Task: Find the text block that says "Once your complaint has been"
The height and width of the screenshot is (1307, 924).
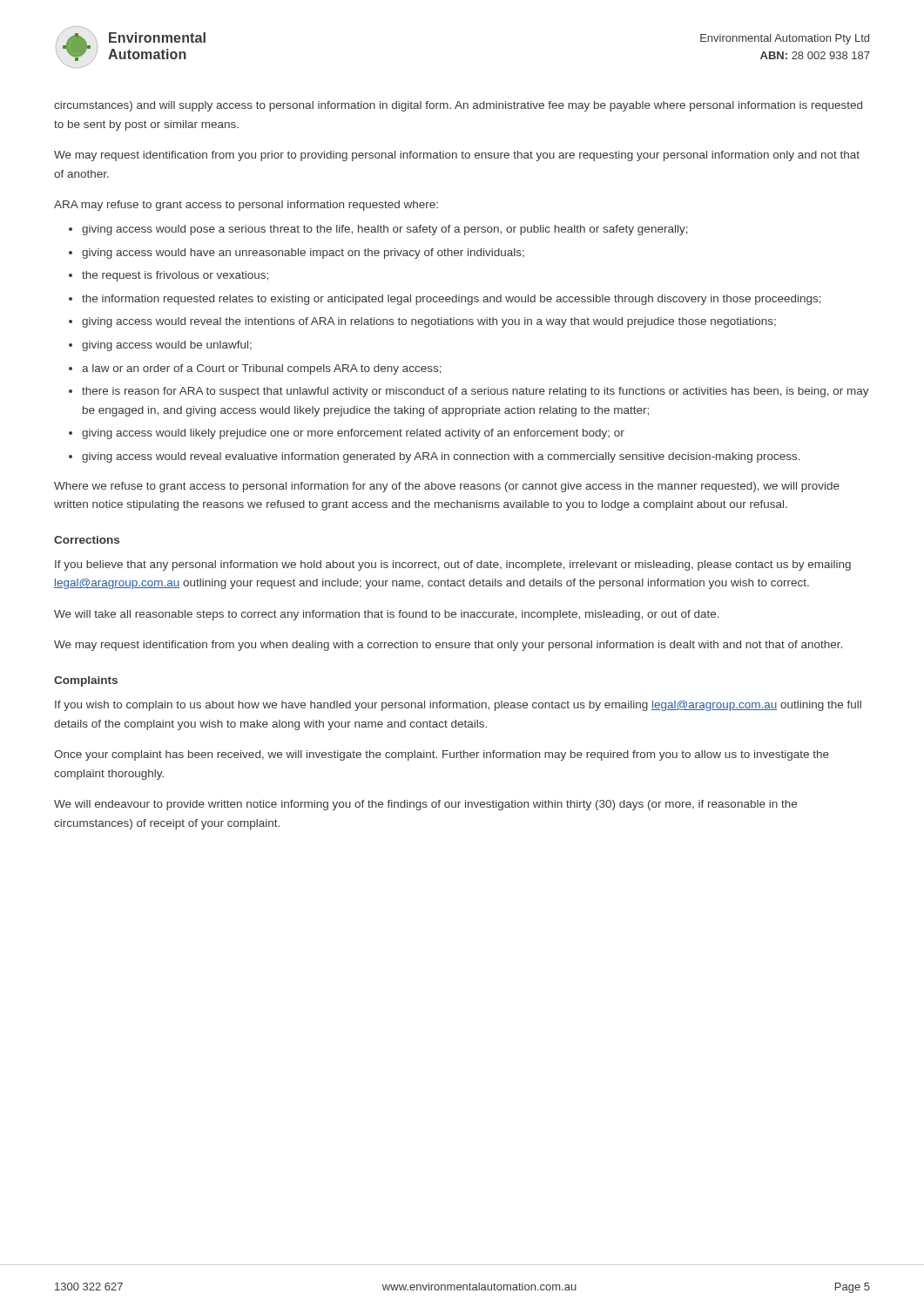Action: [441, 764]
